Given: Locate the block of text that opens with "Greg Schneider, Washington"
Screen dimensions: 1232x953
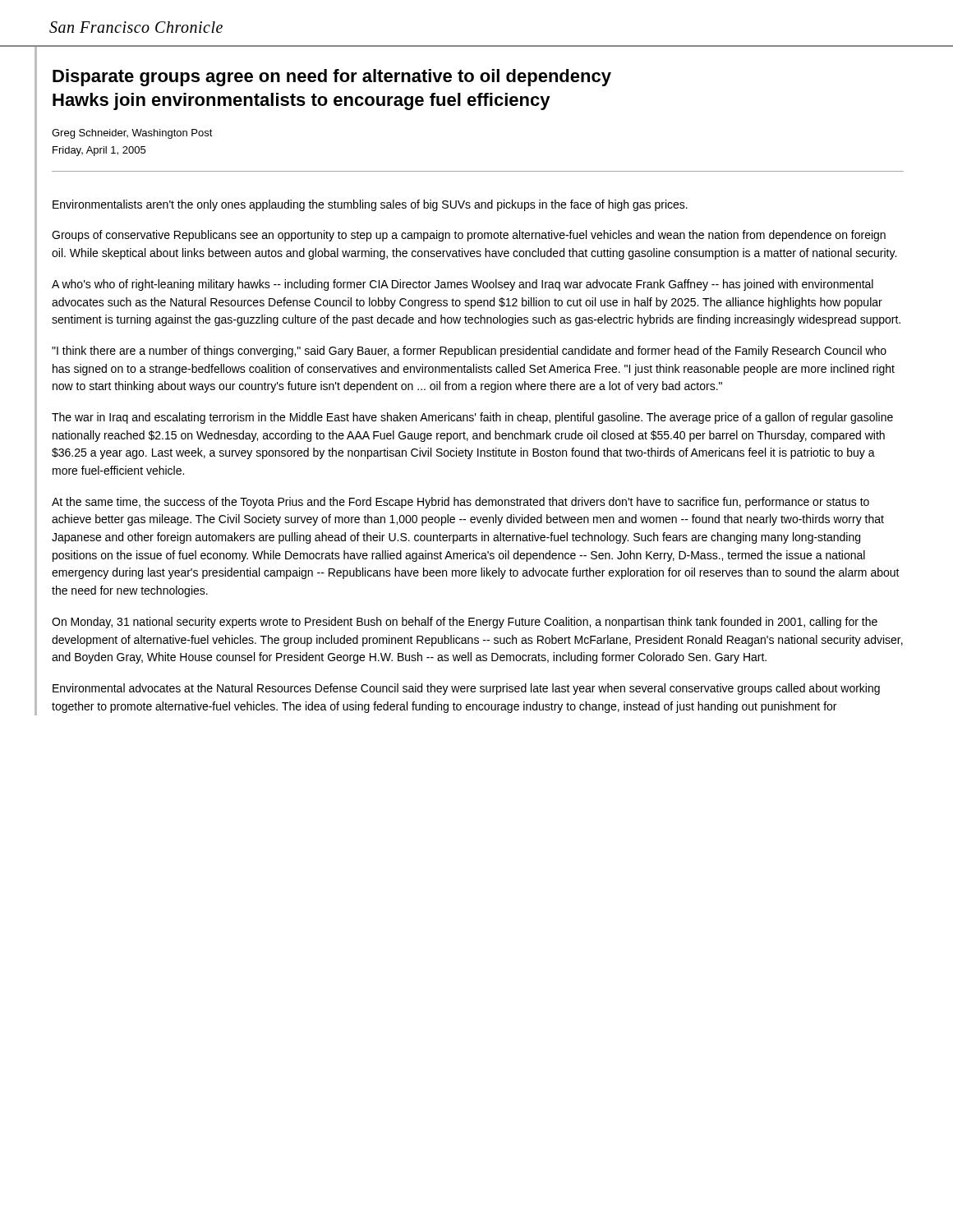Looking at the screenshot, I should pos(132,141).
